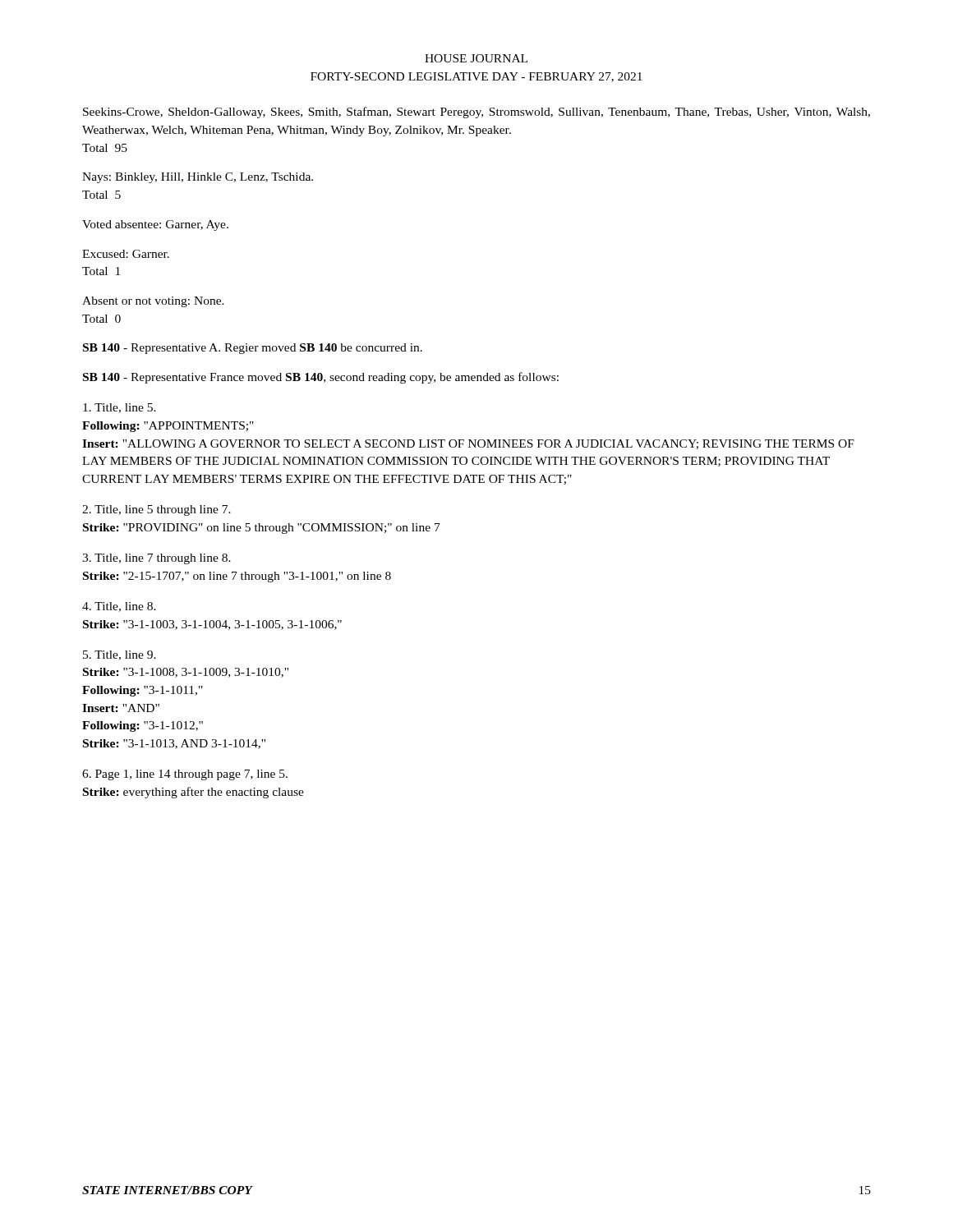The image size is (953, 1232).
Task: Point to the block beginning "4. Title, line 8. Strike: "3-1-1003, 3-1-1004,"
Action: point(119,607)
